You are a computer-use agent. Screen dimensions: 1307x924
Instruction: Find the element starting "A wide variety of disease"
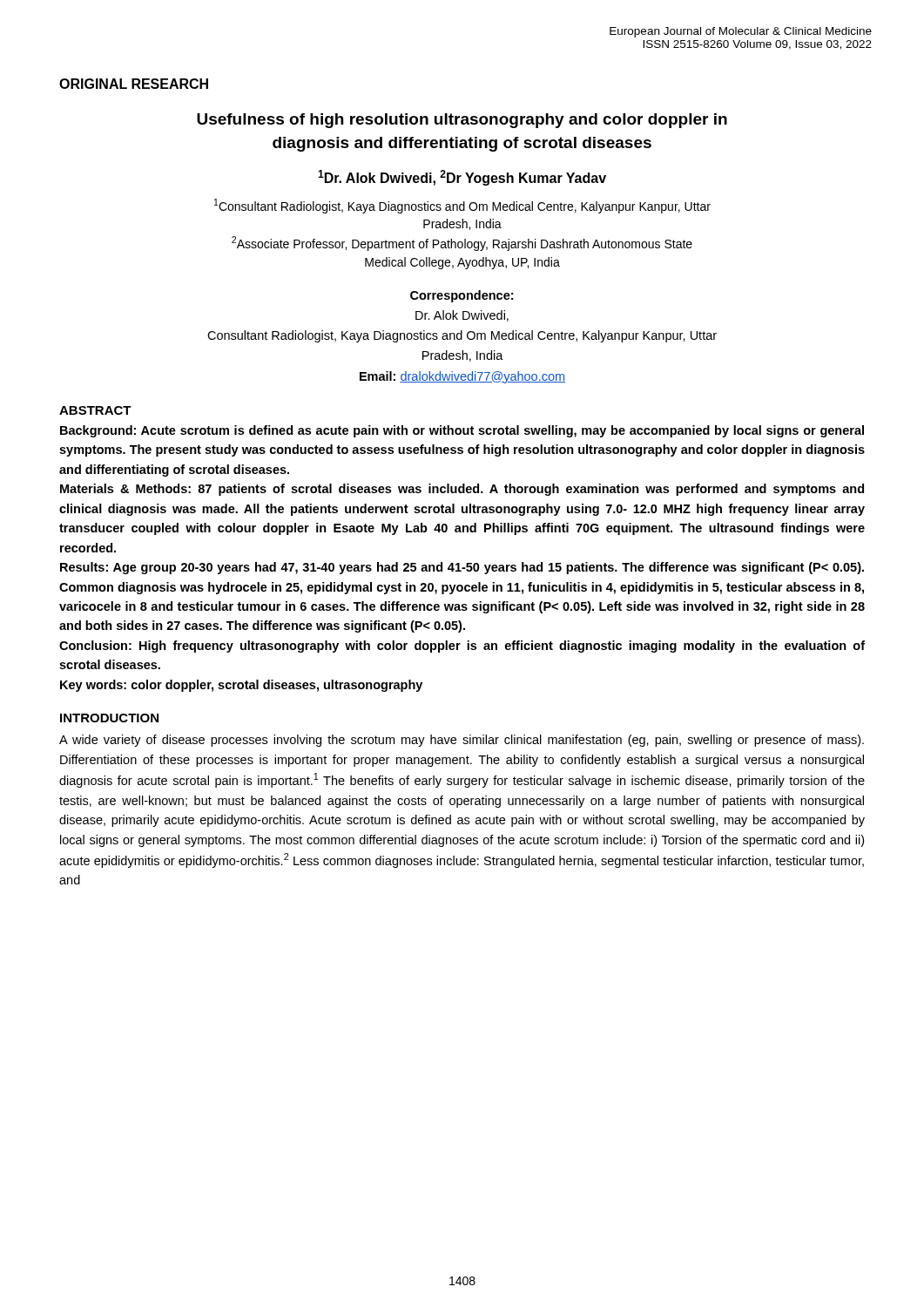click(462, 810)
